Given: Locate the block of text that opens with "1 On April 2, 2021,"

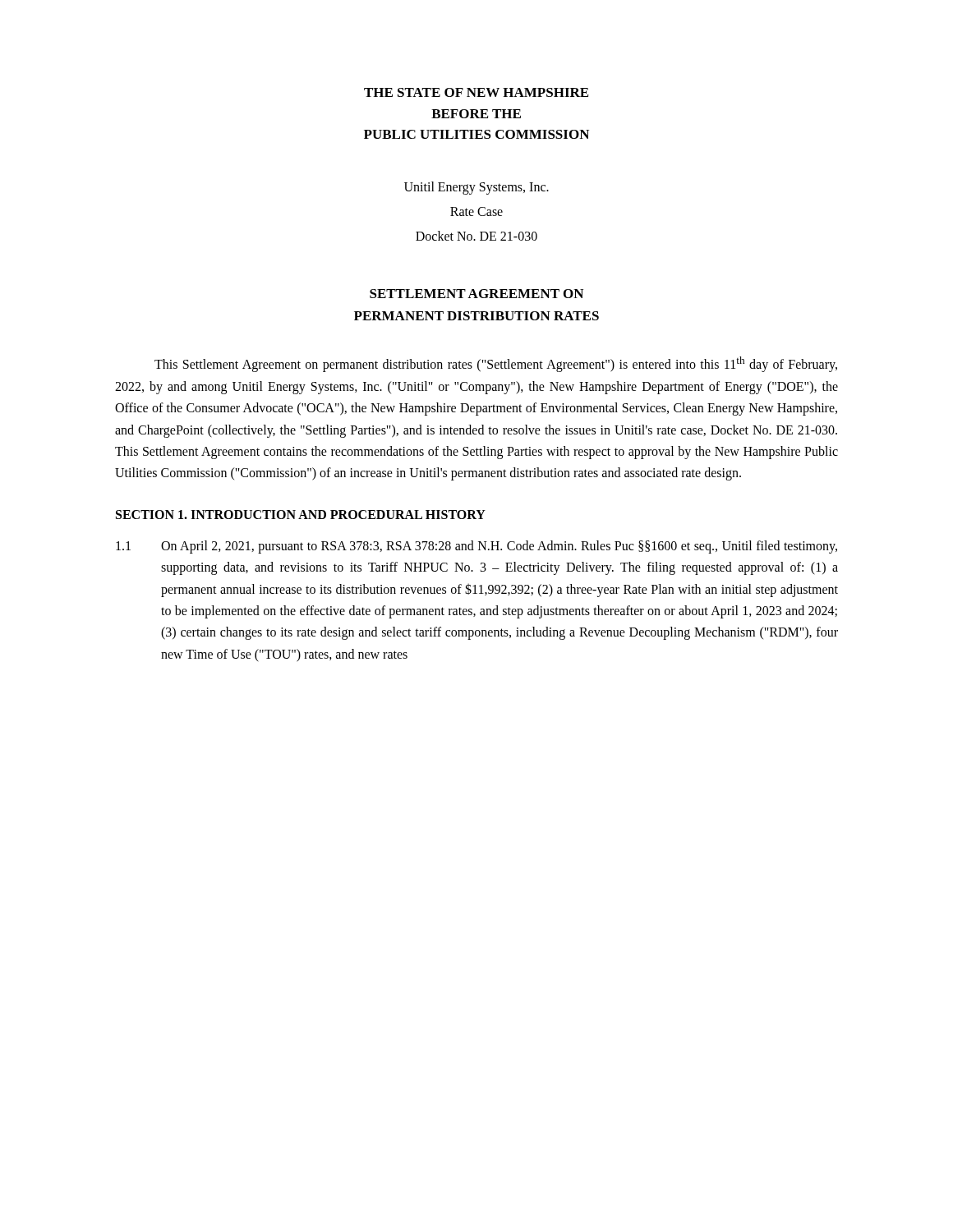Looking at the screenshot, I should 476,600.
